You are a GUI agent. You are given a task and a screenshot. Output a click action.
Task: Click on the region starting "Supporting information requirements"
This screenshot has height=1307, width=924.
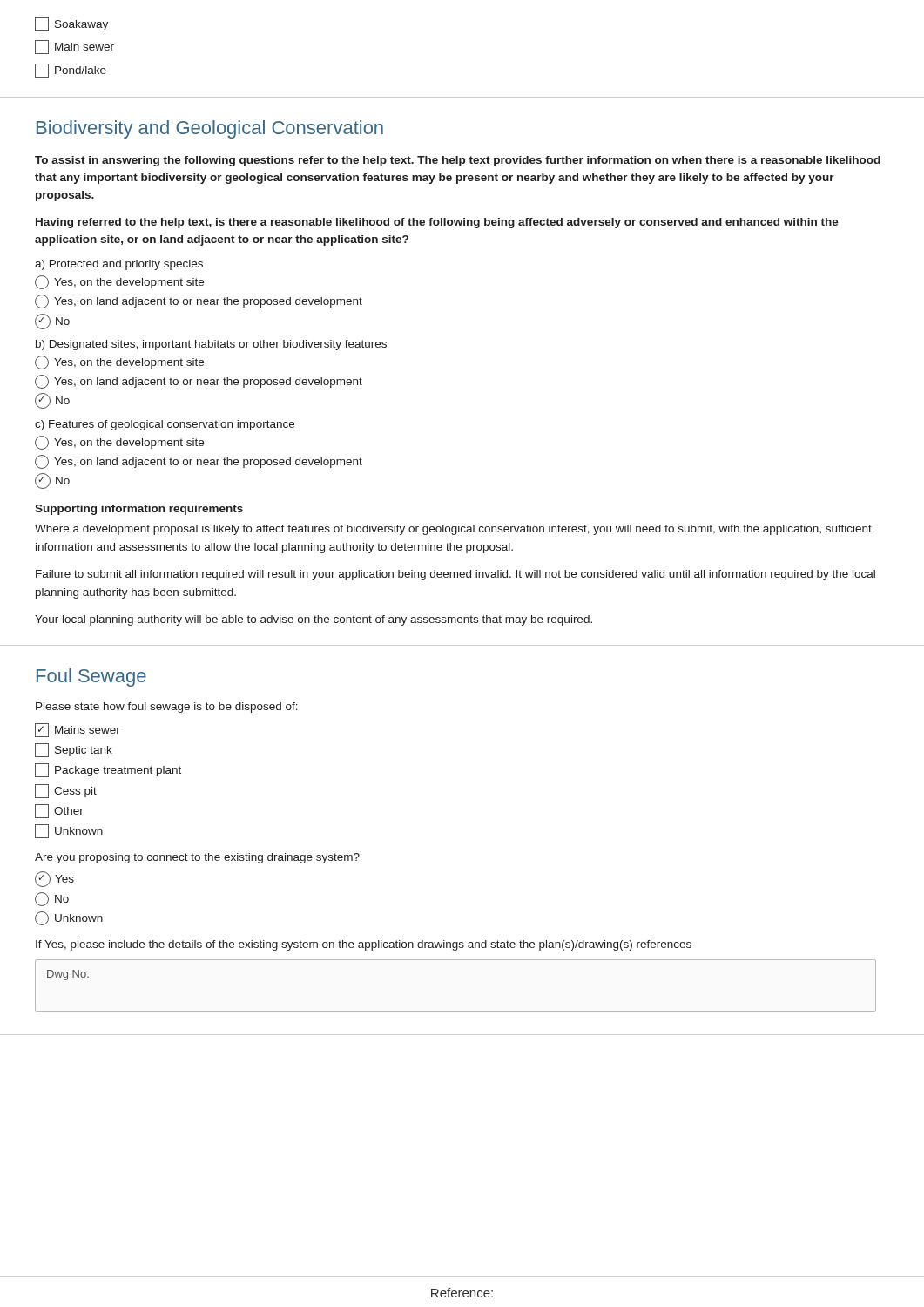[139, 509]
